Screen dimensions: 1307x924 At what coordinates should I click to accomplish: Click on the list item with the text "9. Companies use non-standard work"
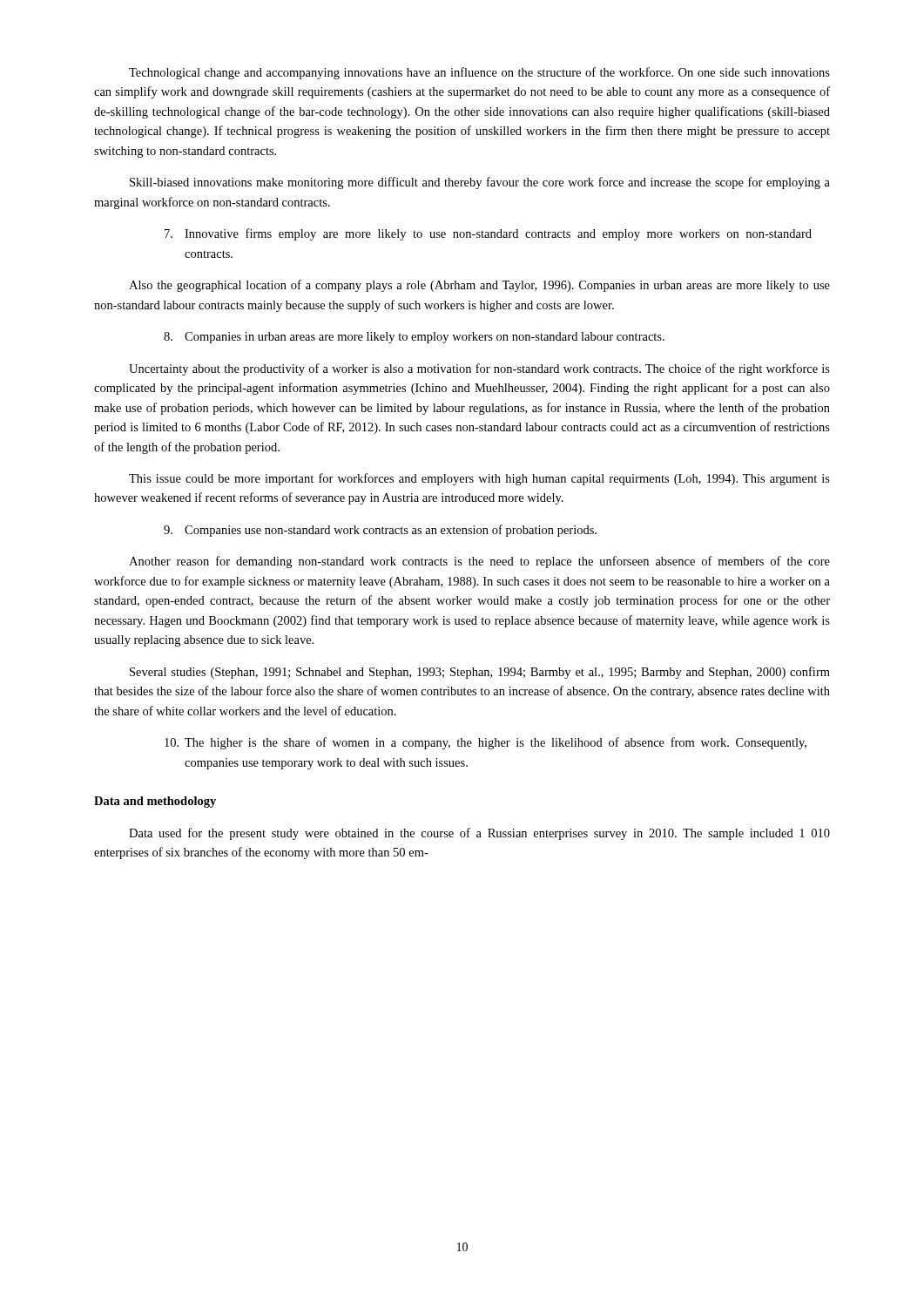click(x=488, y=530)
